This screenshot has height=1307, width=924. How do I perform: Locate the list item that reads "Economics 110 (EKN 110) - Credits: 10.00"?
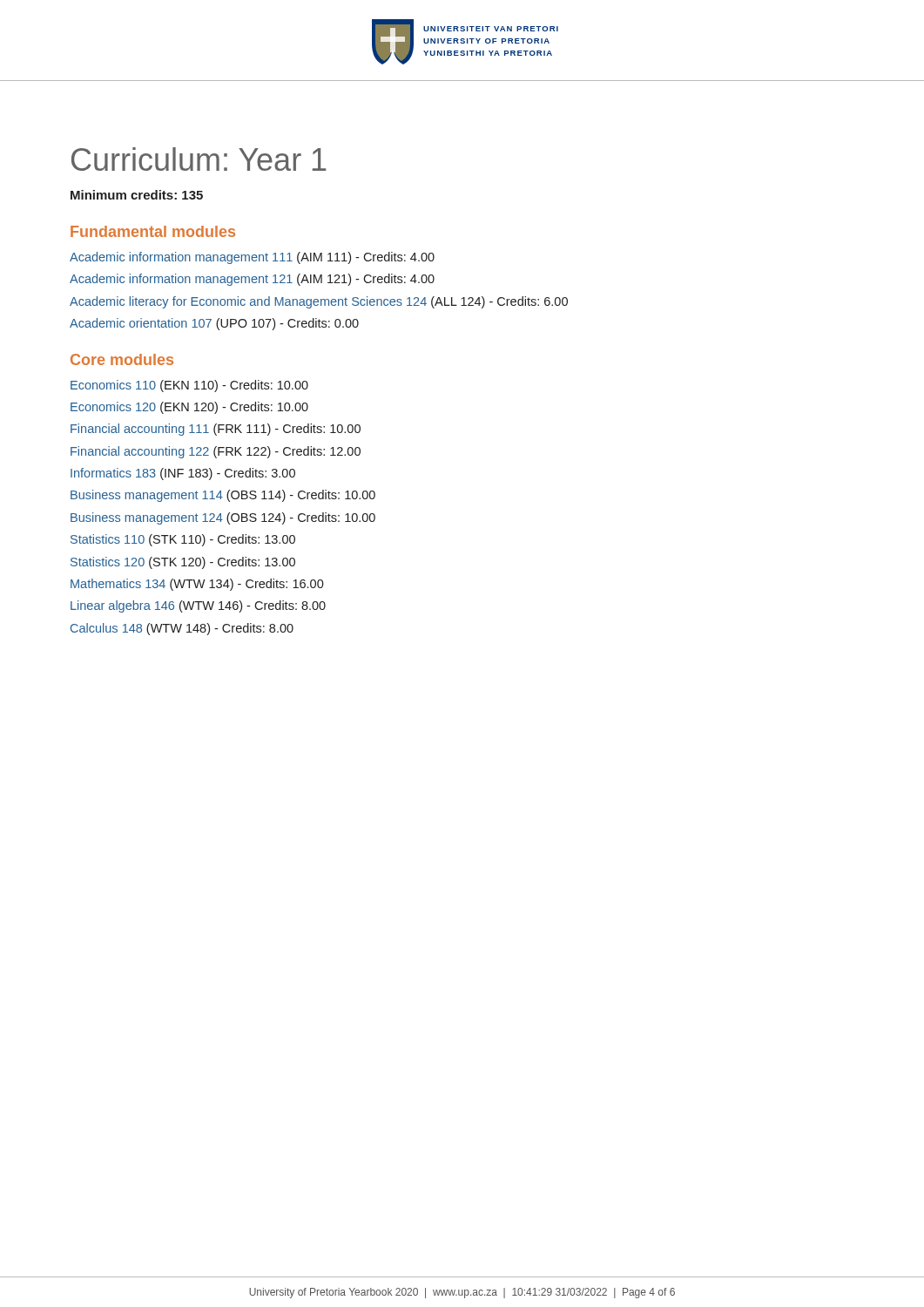point(189,385)
